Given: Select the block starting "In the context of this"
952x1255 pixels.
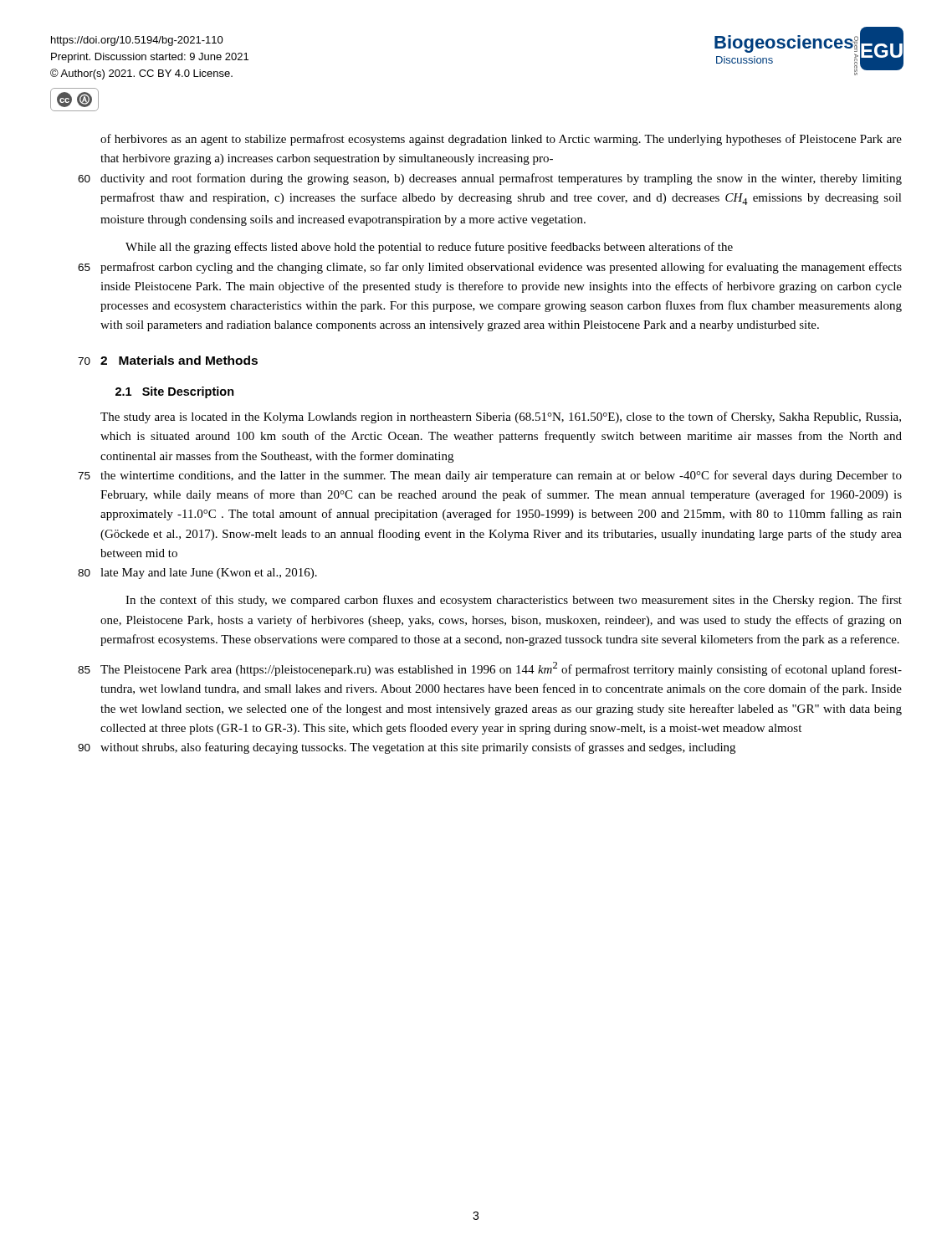Looking at the screenshot, I should click(476, 620).
